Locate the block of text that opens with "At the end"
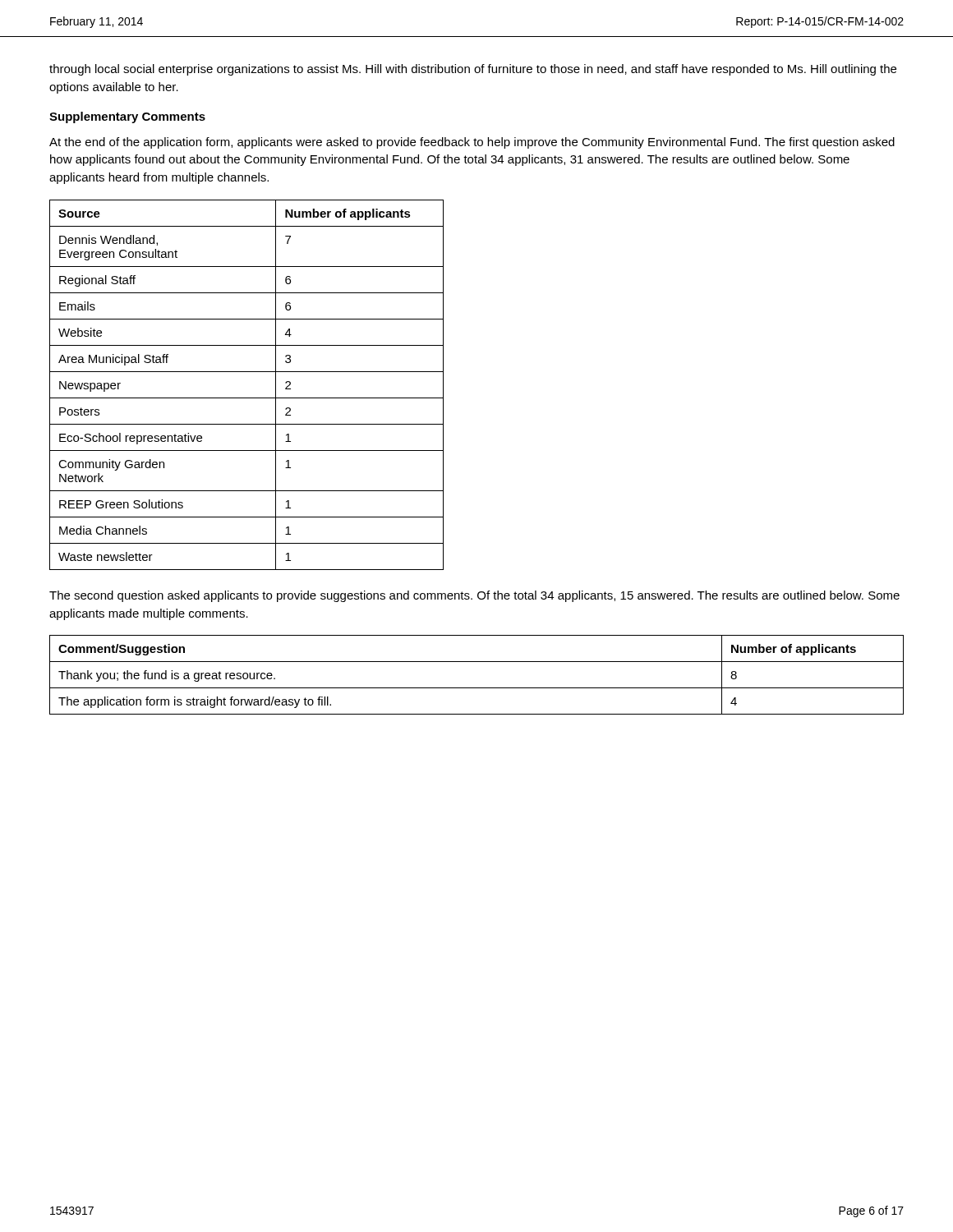The image size is (953, 1232). tap(472, 159)
